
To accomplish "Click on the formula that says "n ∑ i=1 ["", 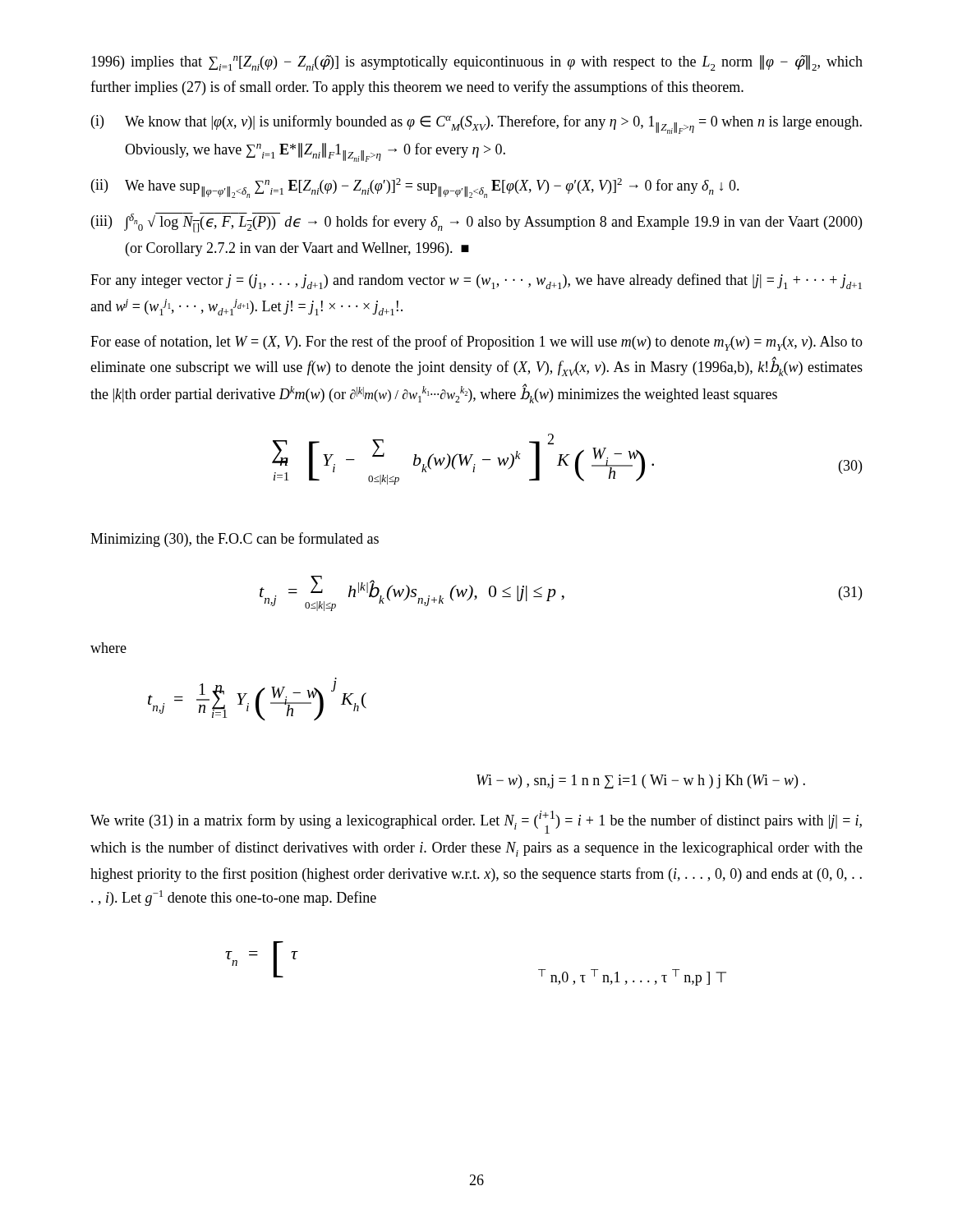I will coord(476,468).
